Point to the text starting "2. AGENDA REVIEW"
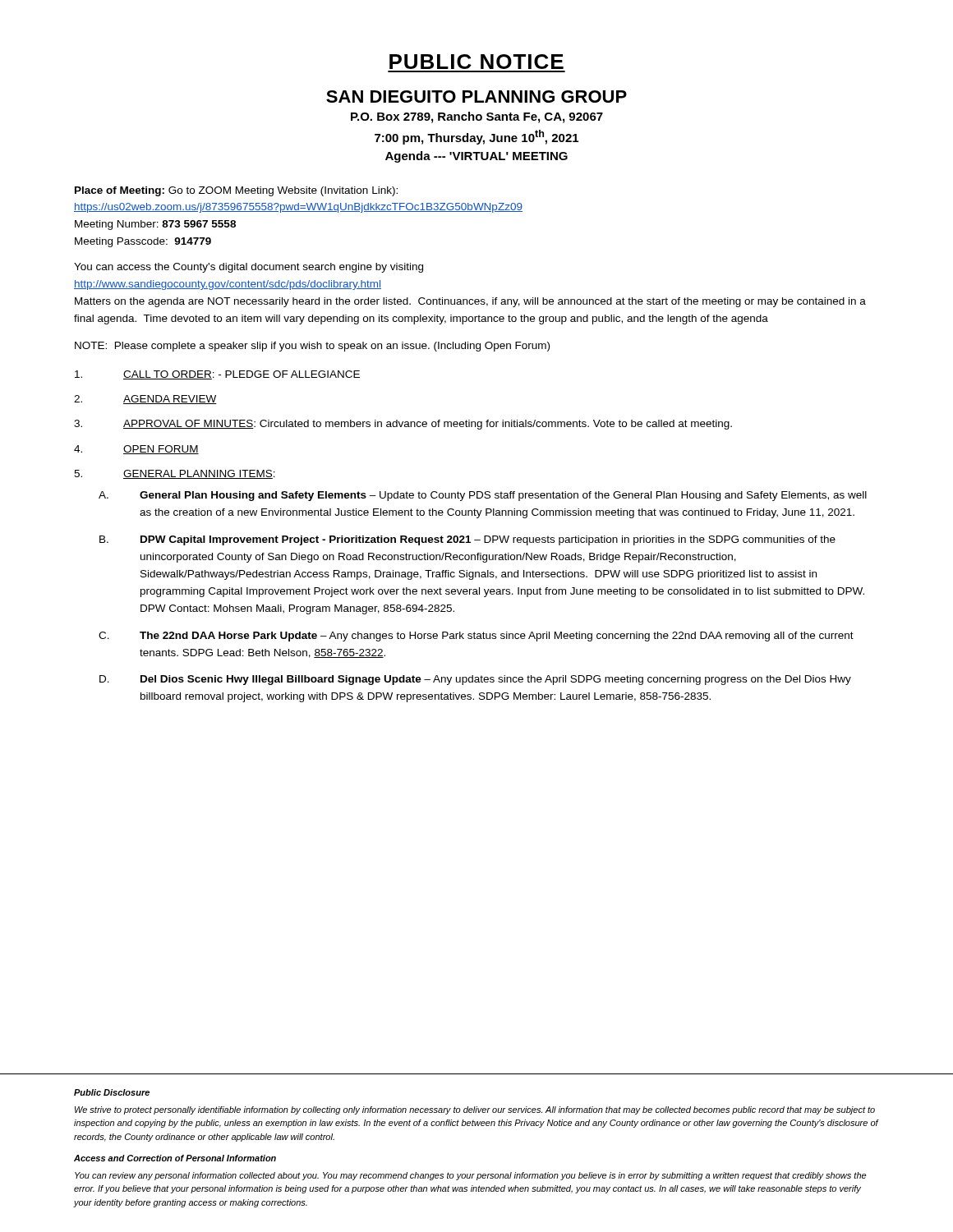The width and height of the screenshot is (953, 1232). coord(145,400)
